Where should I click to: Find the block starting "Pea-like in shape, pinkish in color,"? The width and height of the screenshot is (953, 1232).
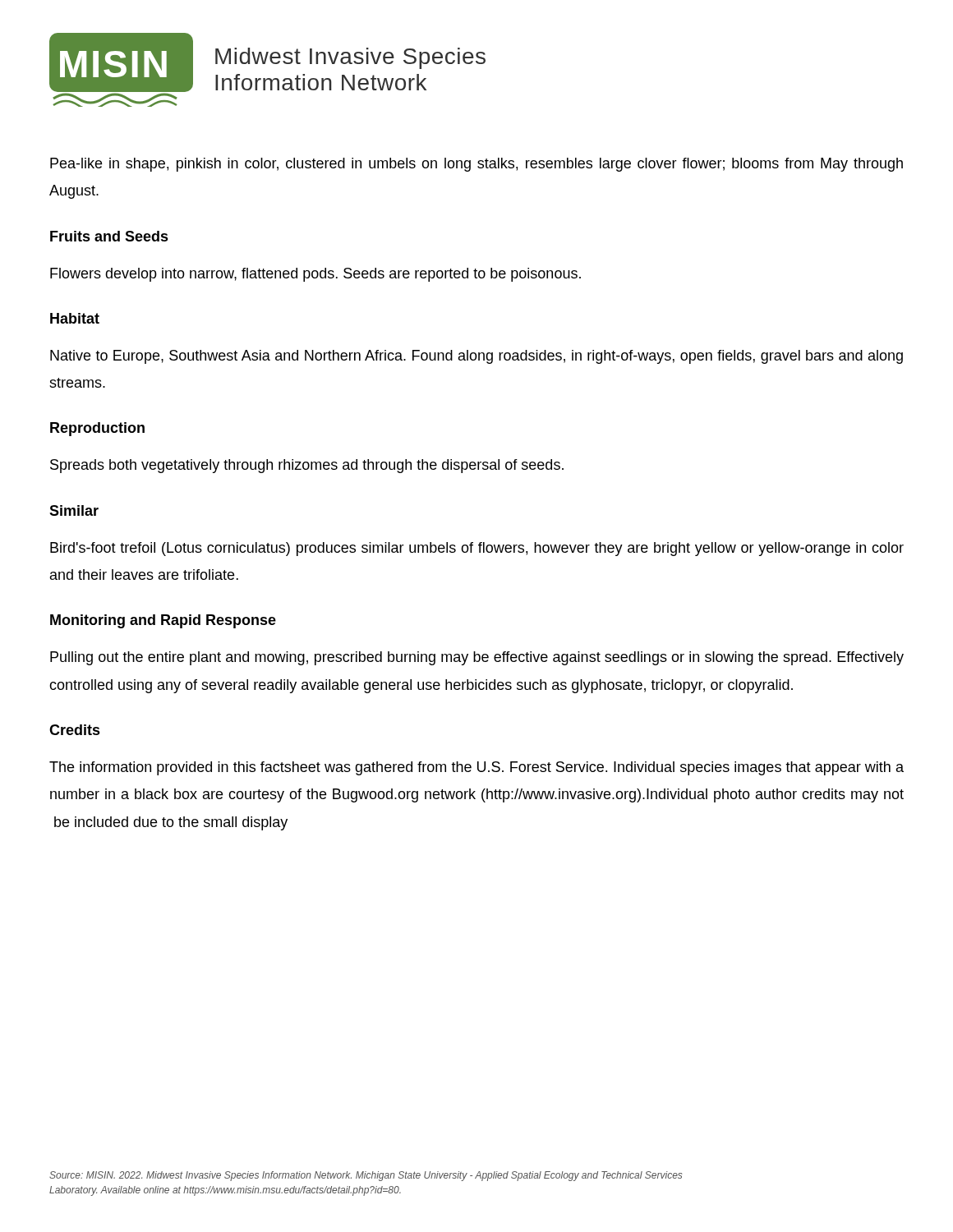click(476, 178)
